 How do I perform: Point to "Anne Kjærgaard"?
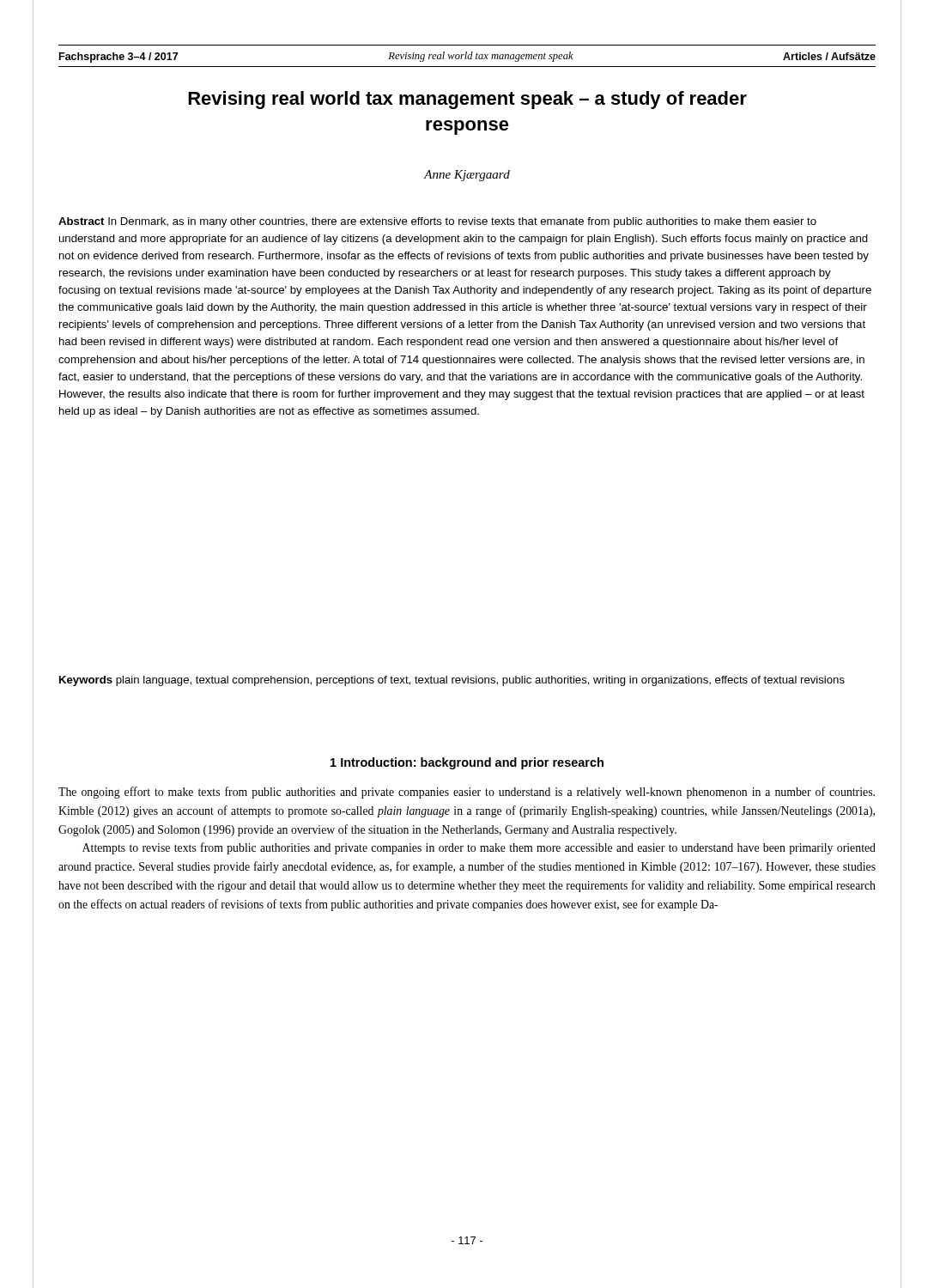tap(467, 175)
